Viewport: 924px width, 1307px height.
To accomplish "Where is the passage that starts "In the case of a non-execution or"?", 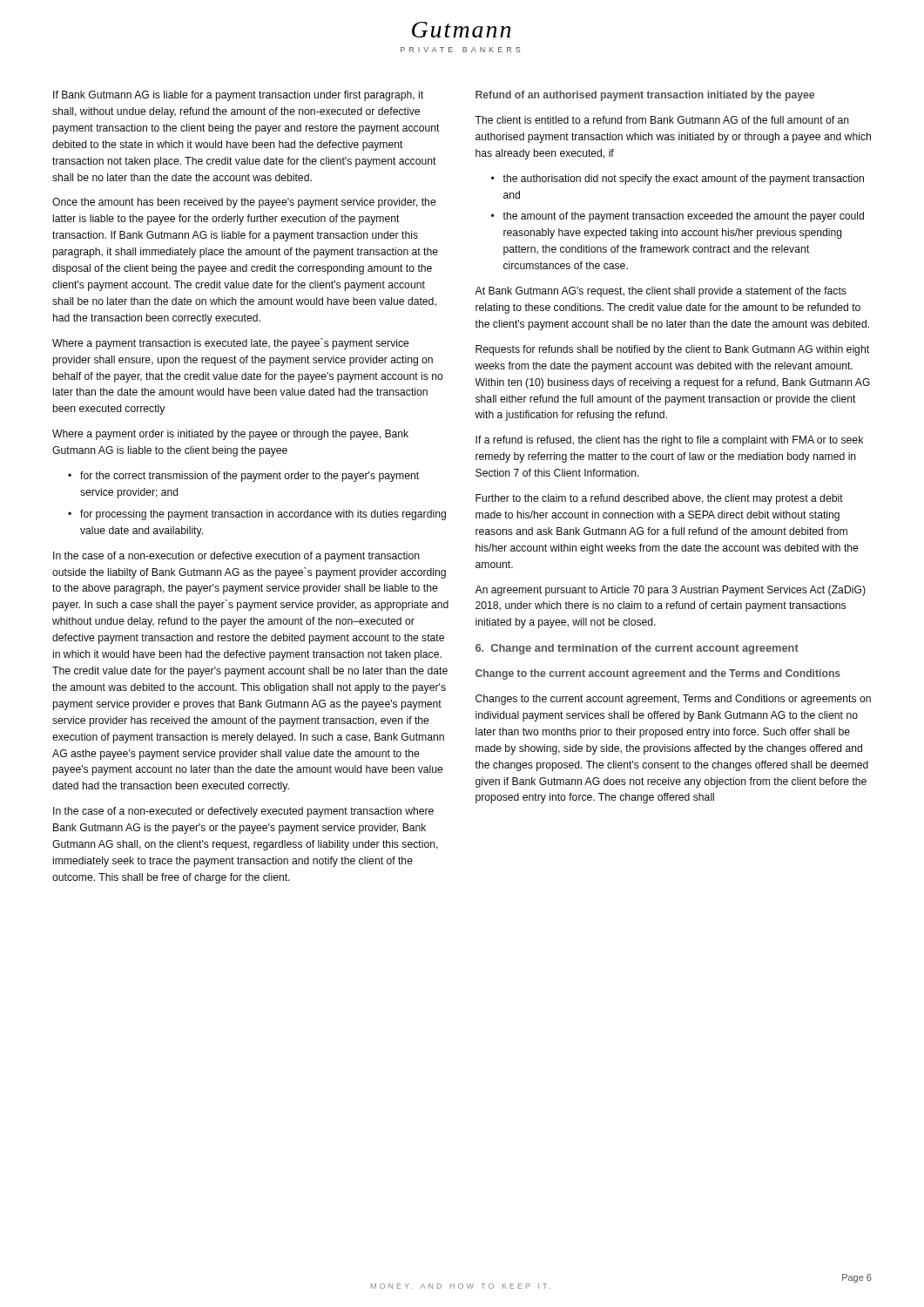I will 251,671.
